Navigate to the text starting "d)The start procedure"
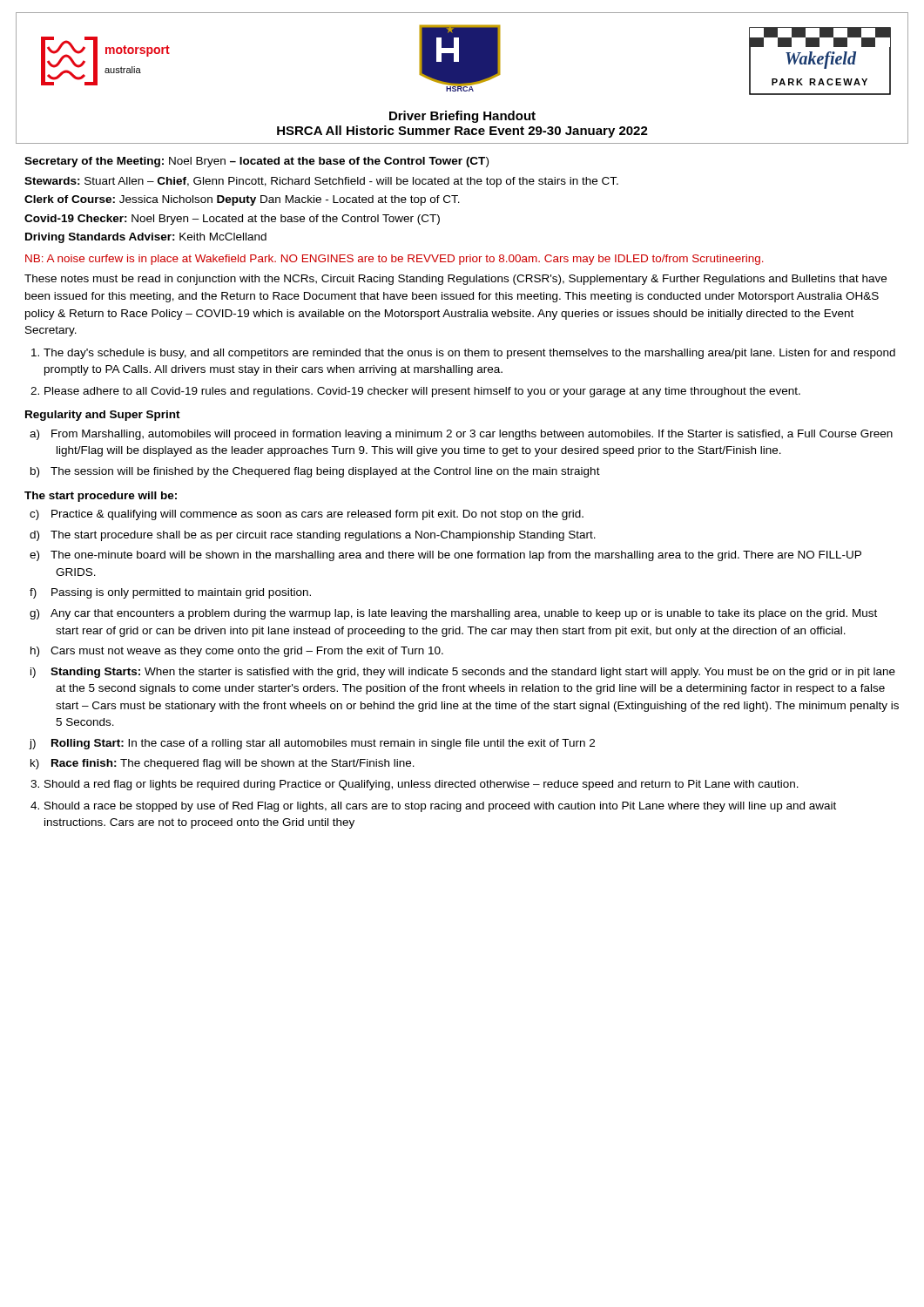The image size is (924, 1307). coord(313,535)
